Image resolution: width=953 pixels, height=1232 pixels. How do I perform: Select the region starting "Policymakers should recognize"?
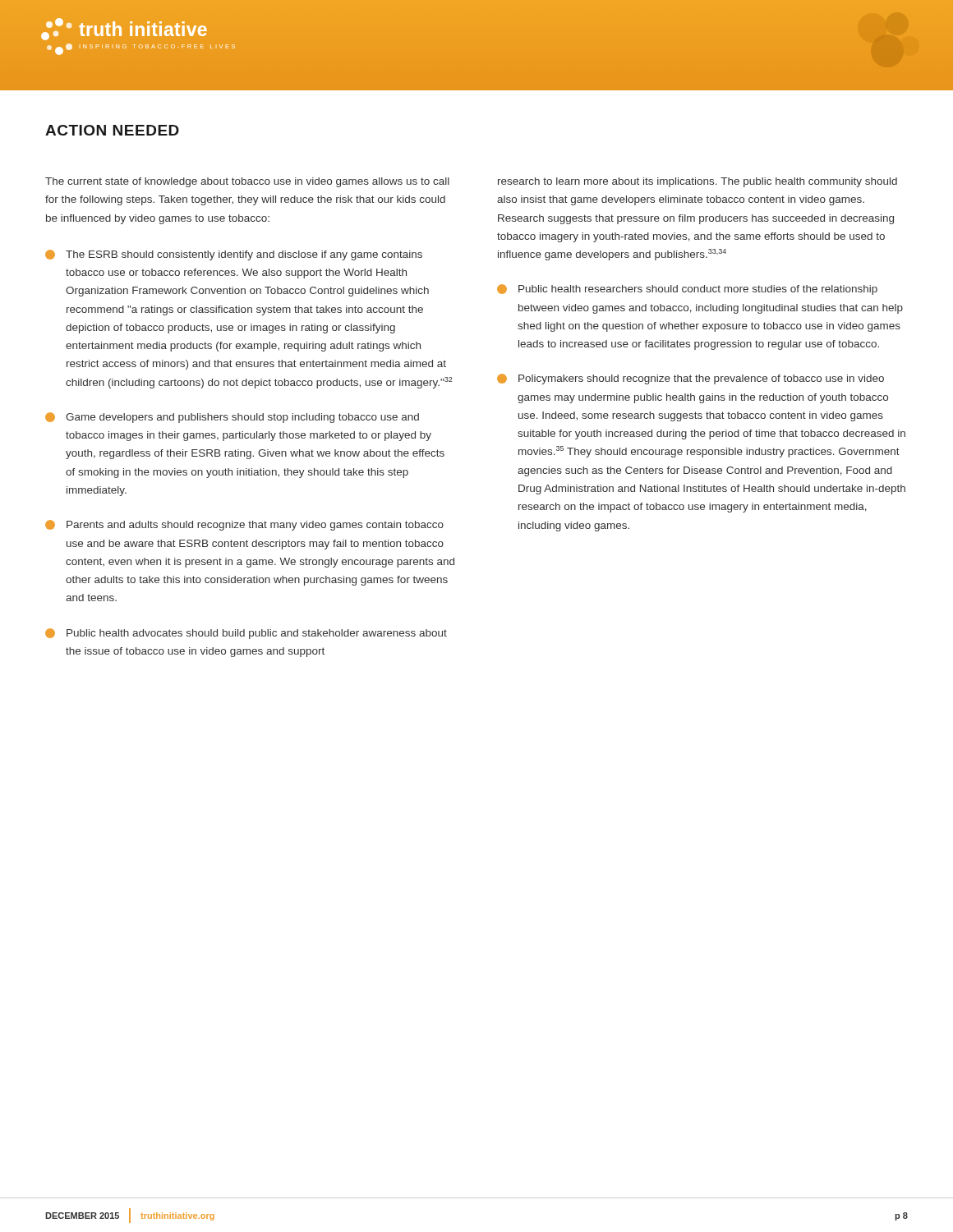702,452
